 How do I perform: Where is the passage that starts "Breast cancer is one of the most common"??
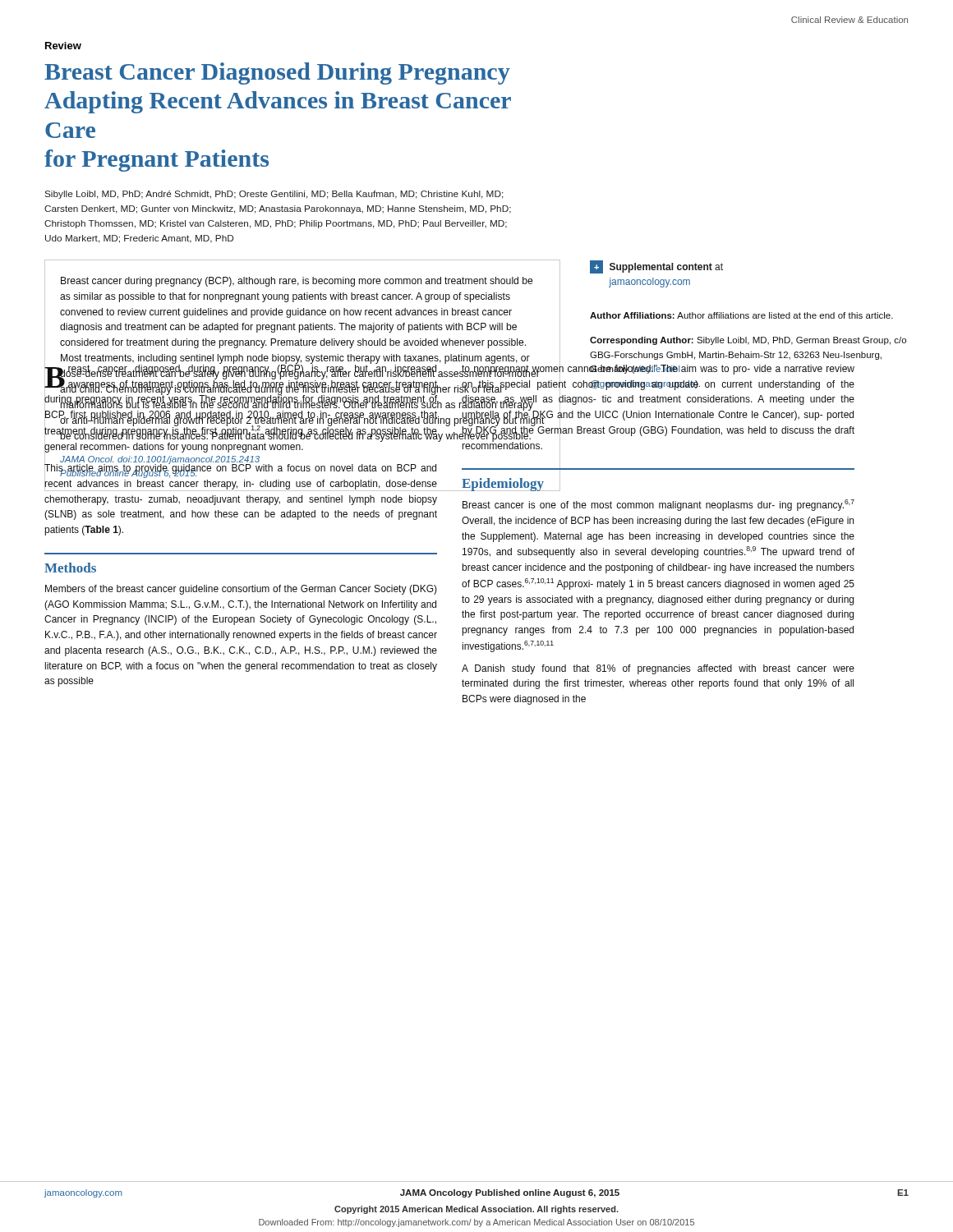[658, 602]
